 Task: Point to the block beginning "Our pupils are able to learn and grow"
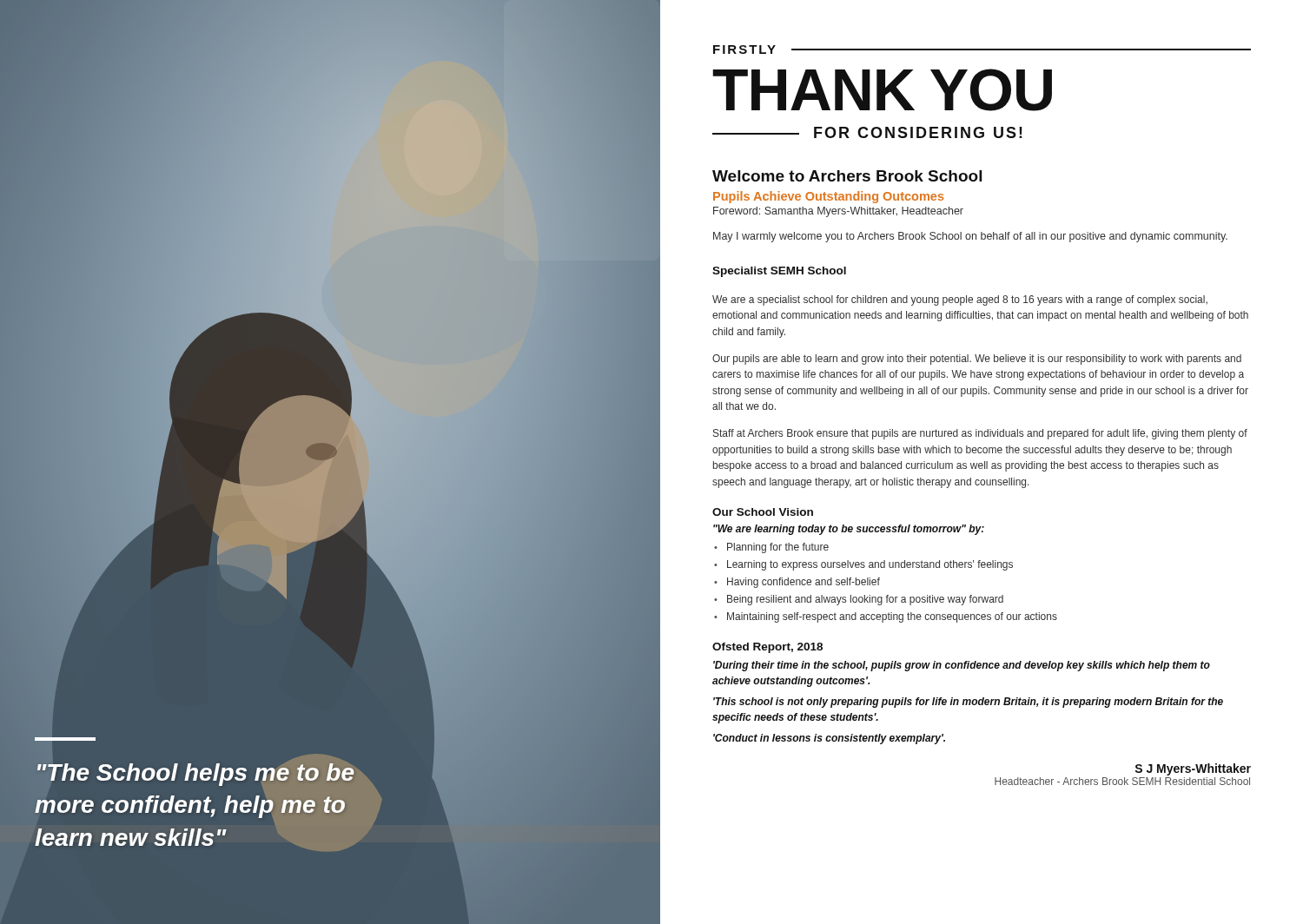tap(982, 383)
